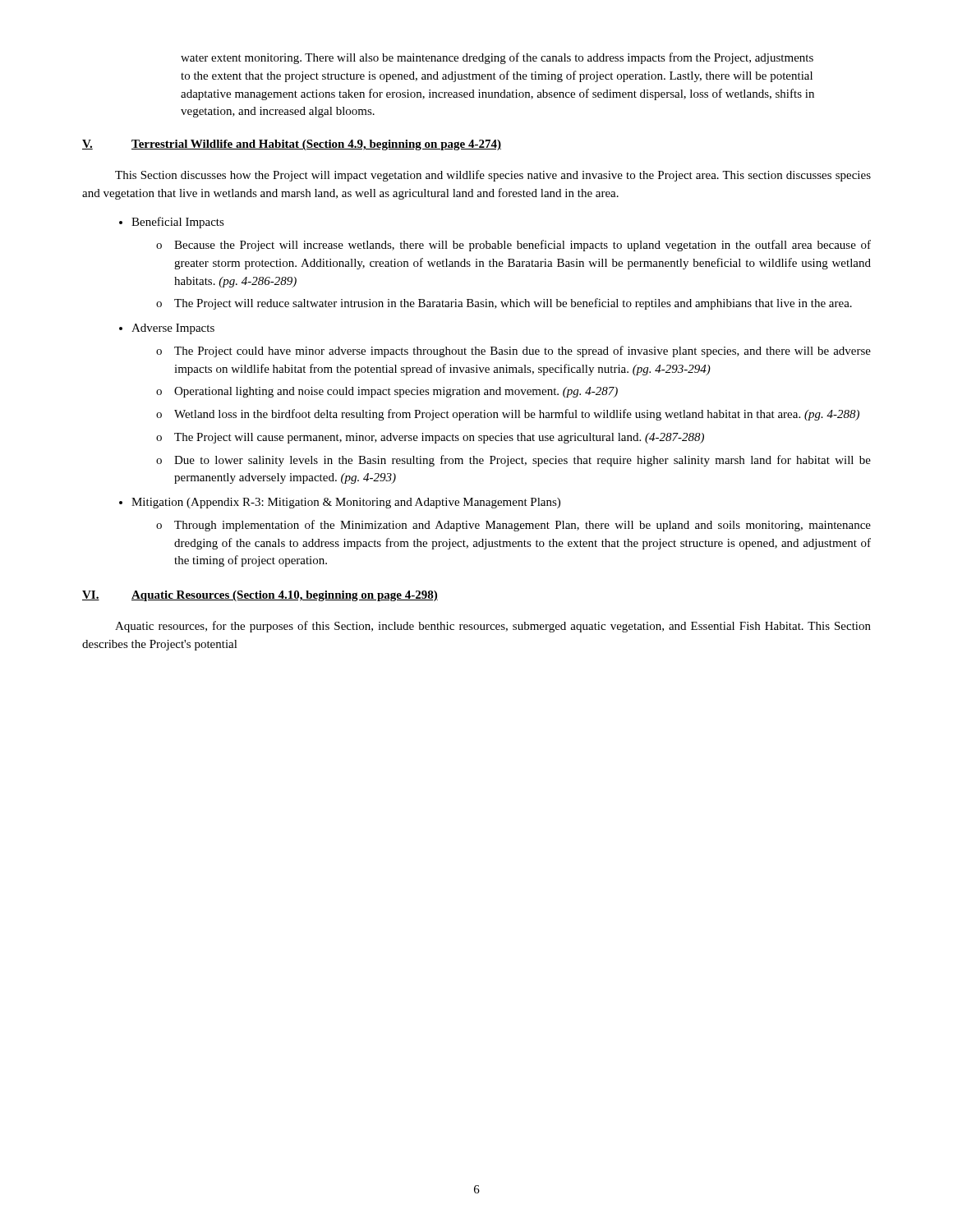This screenshot has width=953, height=1232.
Task: Select the list item that says "Wetland loss in"
Action: [517, 414]
